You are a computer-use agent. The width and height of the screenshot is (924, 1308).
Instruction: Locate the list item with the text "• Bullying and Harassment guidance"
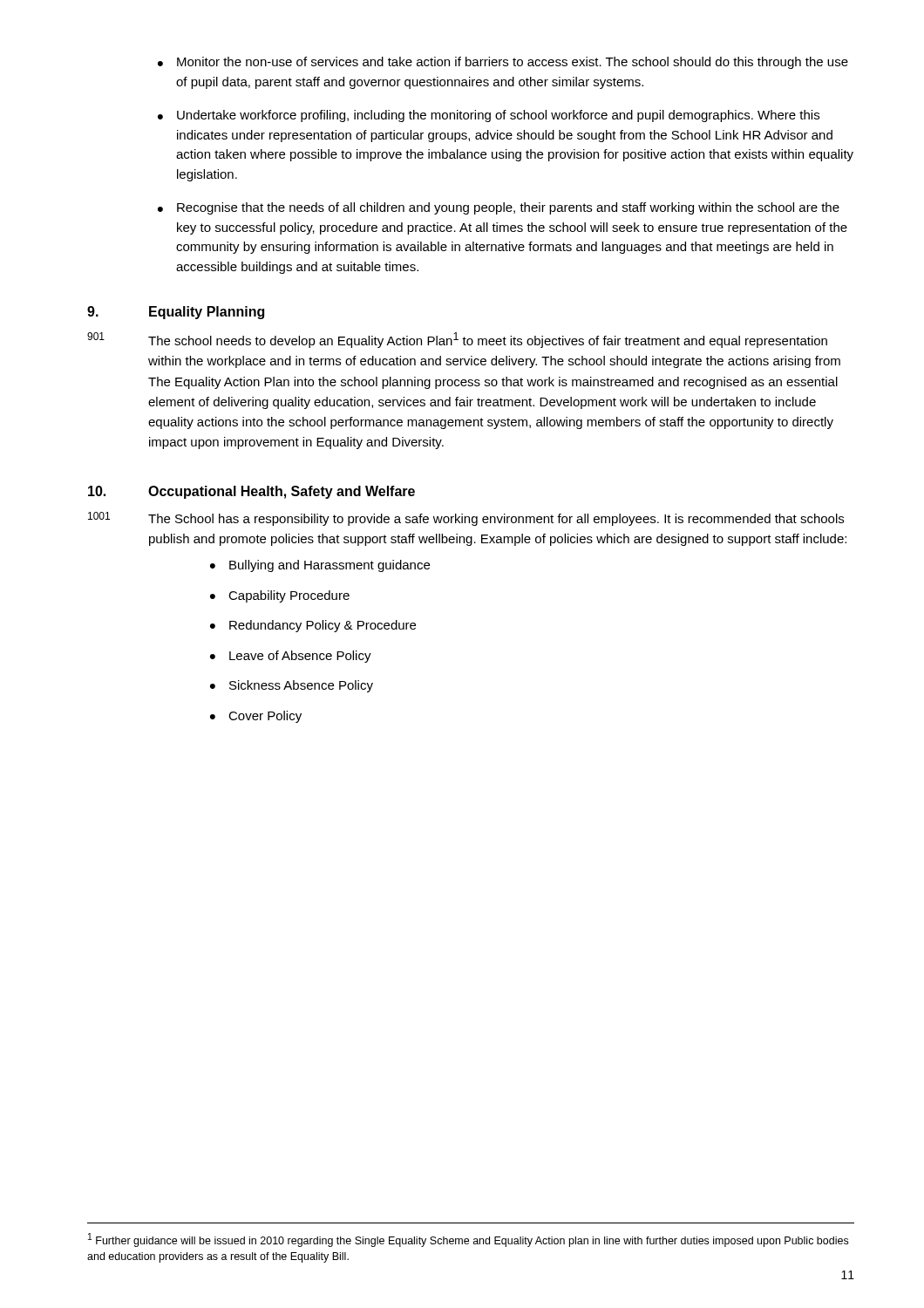click(320, 566)
